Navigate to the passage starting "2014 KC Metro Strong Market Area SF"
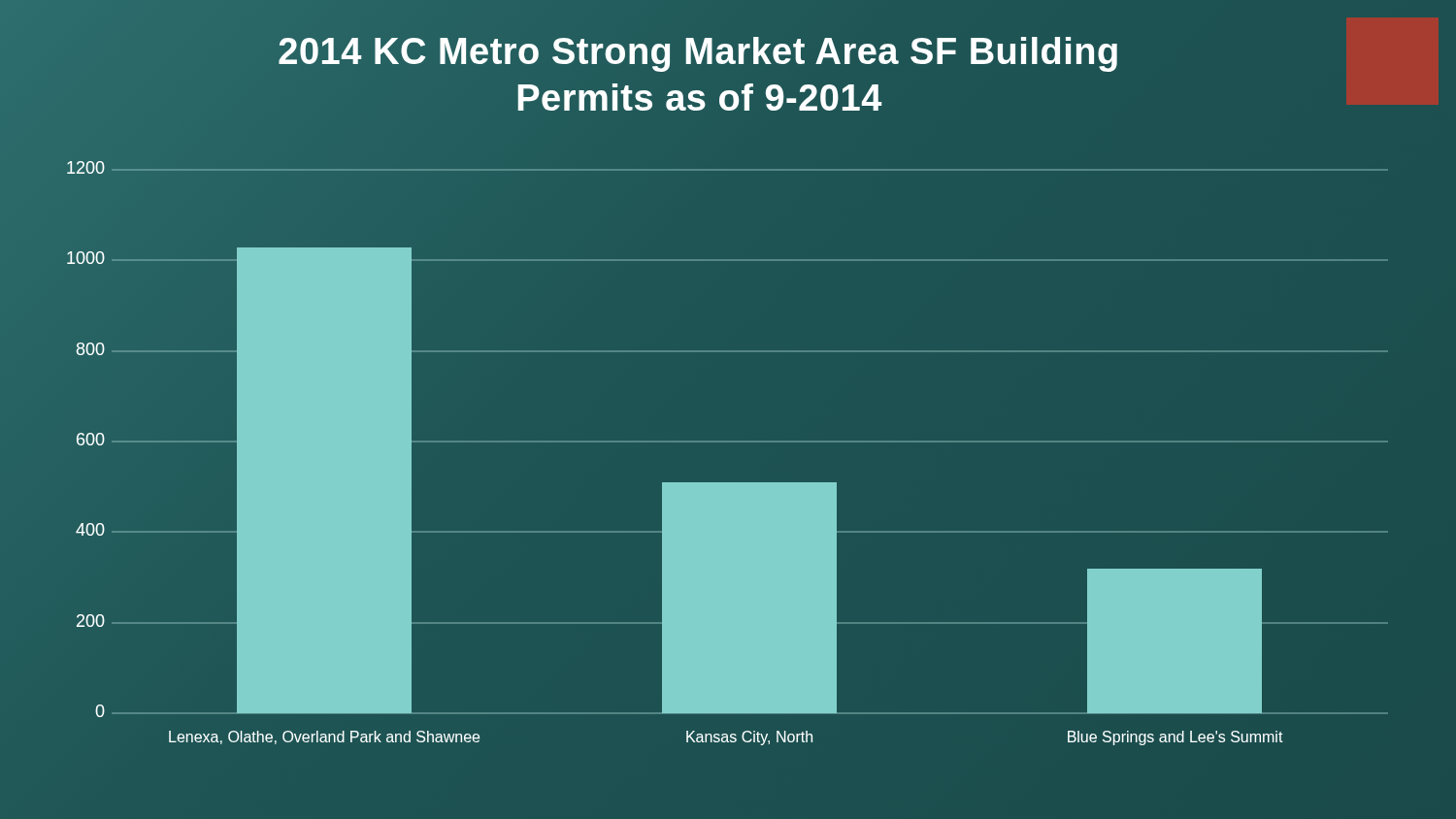 pos(699,75)
